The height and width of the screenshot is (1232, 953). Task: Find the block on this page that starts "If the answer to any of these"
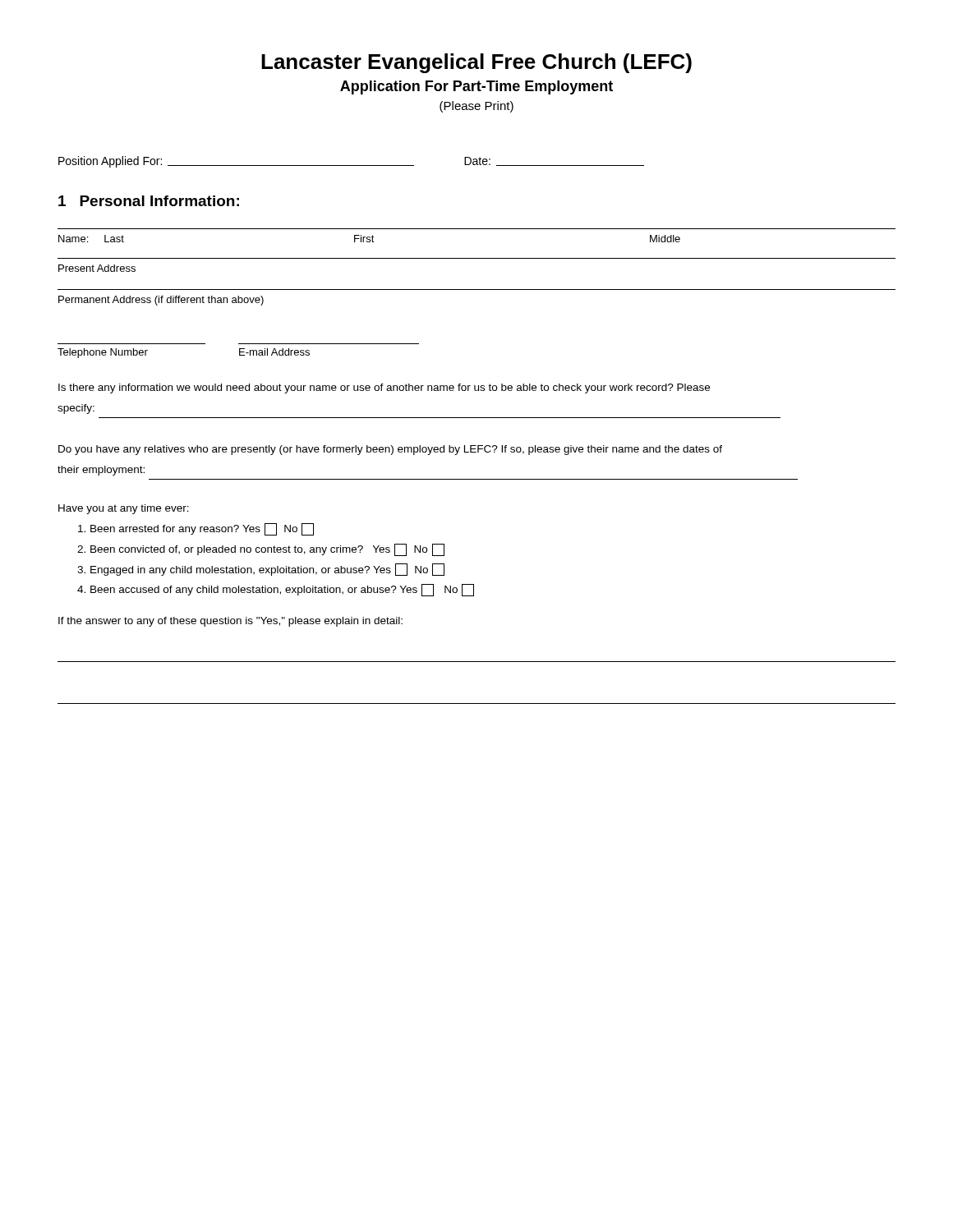point(476,659)
